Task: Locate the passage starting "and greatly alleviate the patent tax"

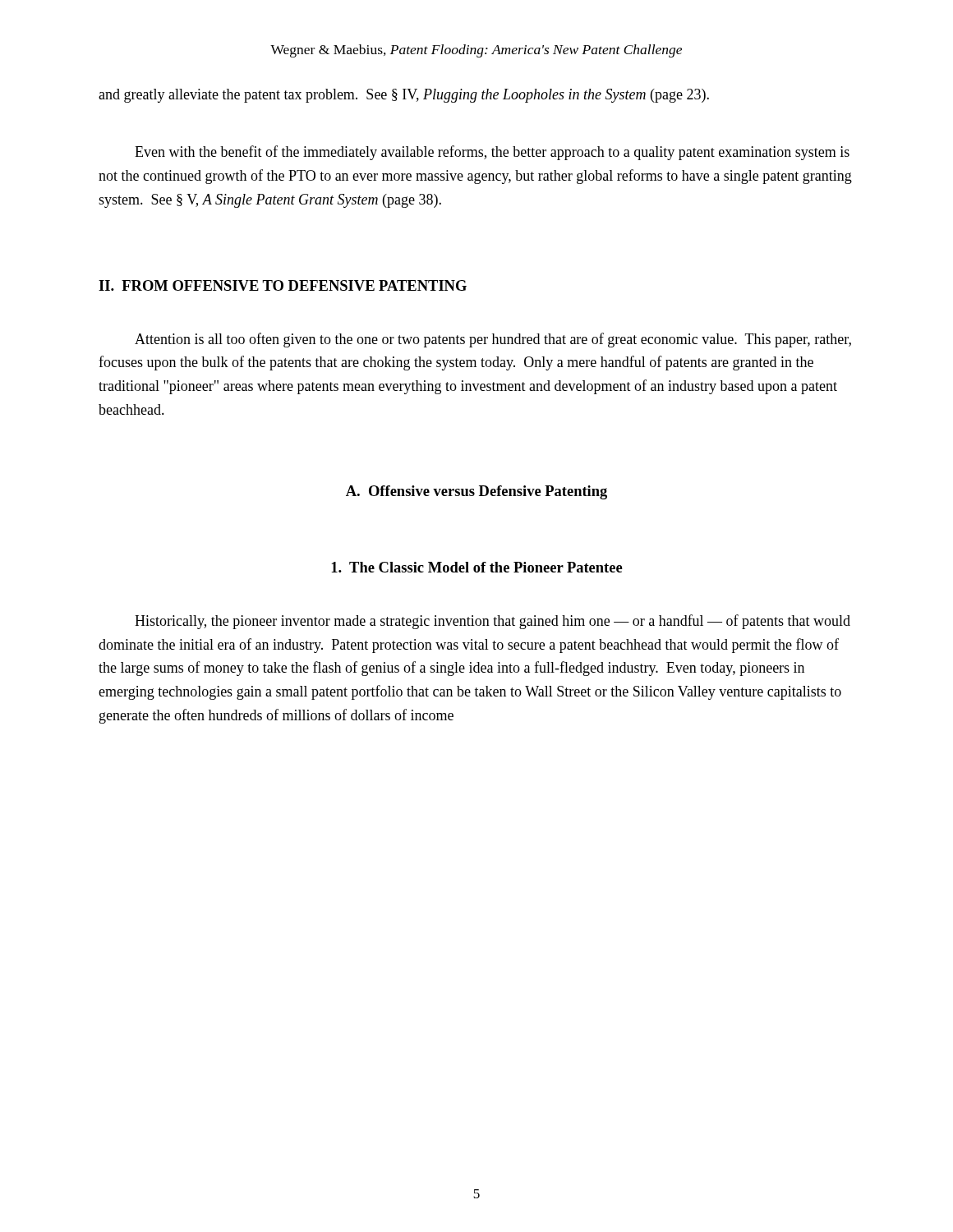Action: pos(404,94)
